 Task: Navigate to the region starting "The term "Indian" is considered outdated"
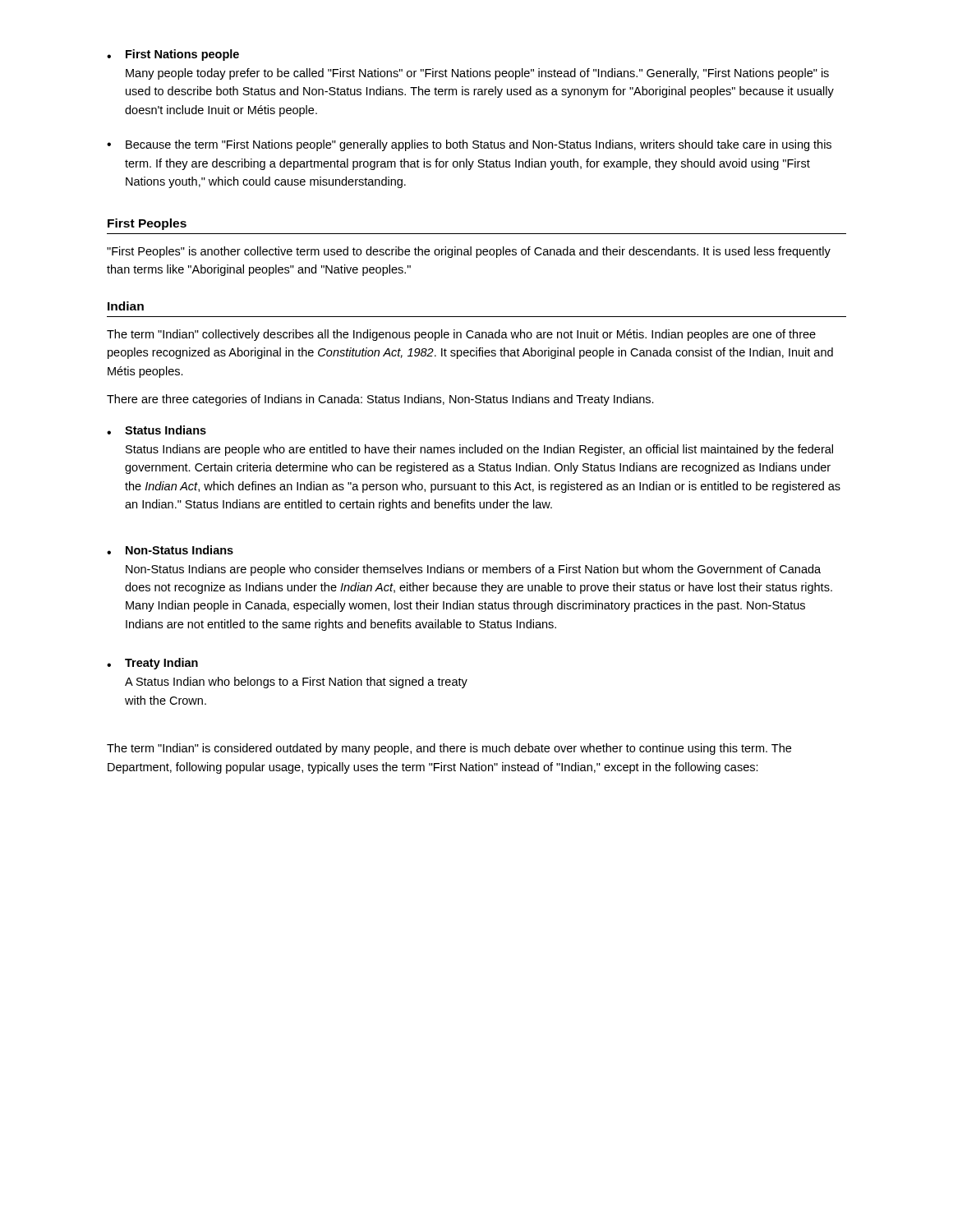[449, 758]
